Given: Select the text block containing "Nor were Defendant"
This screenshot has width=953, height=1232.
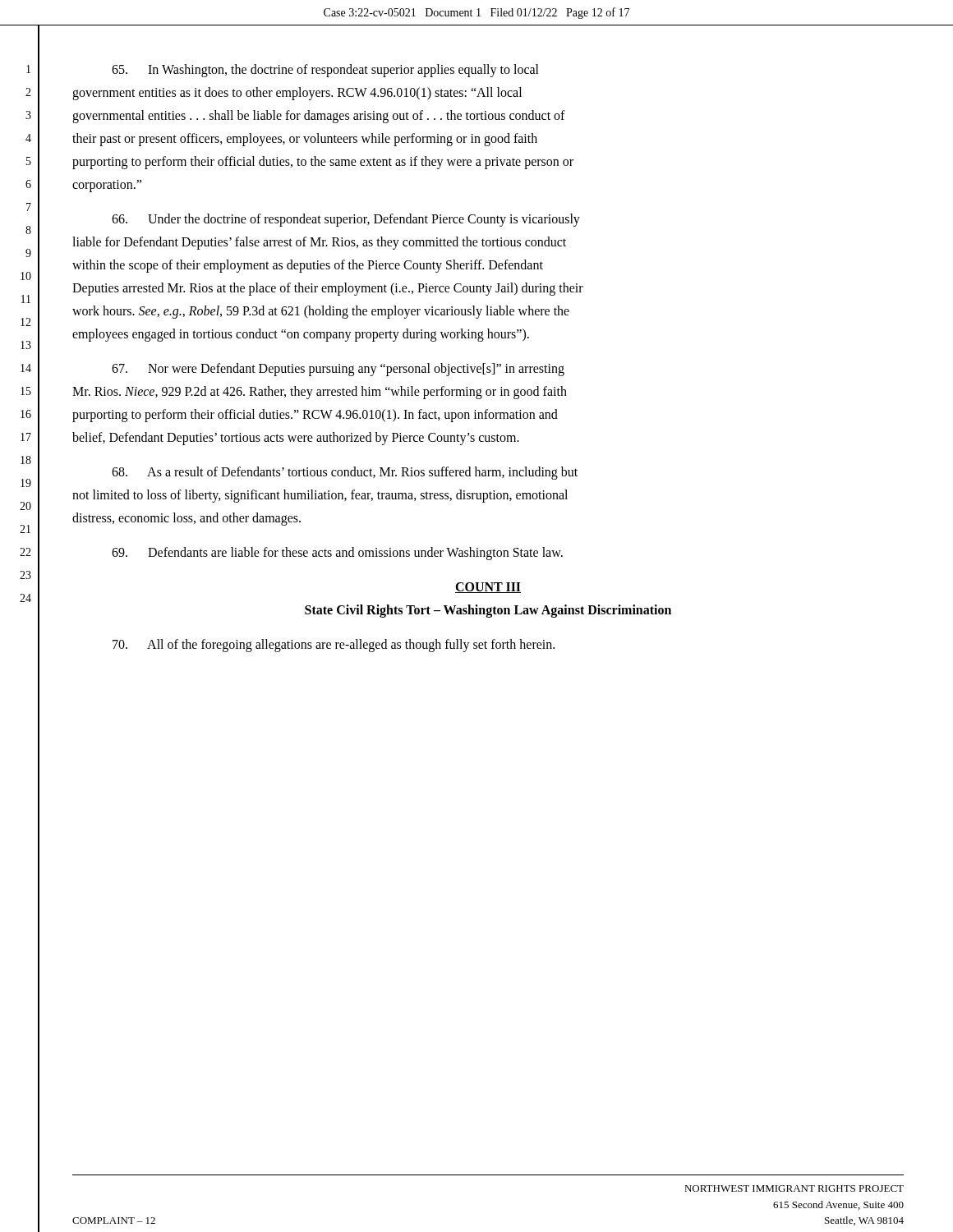Looking at the screenshot, I should pos(338,368).
